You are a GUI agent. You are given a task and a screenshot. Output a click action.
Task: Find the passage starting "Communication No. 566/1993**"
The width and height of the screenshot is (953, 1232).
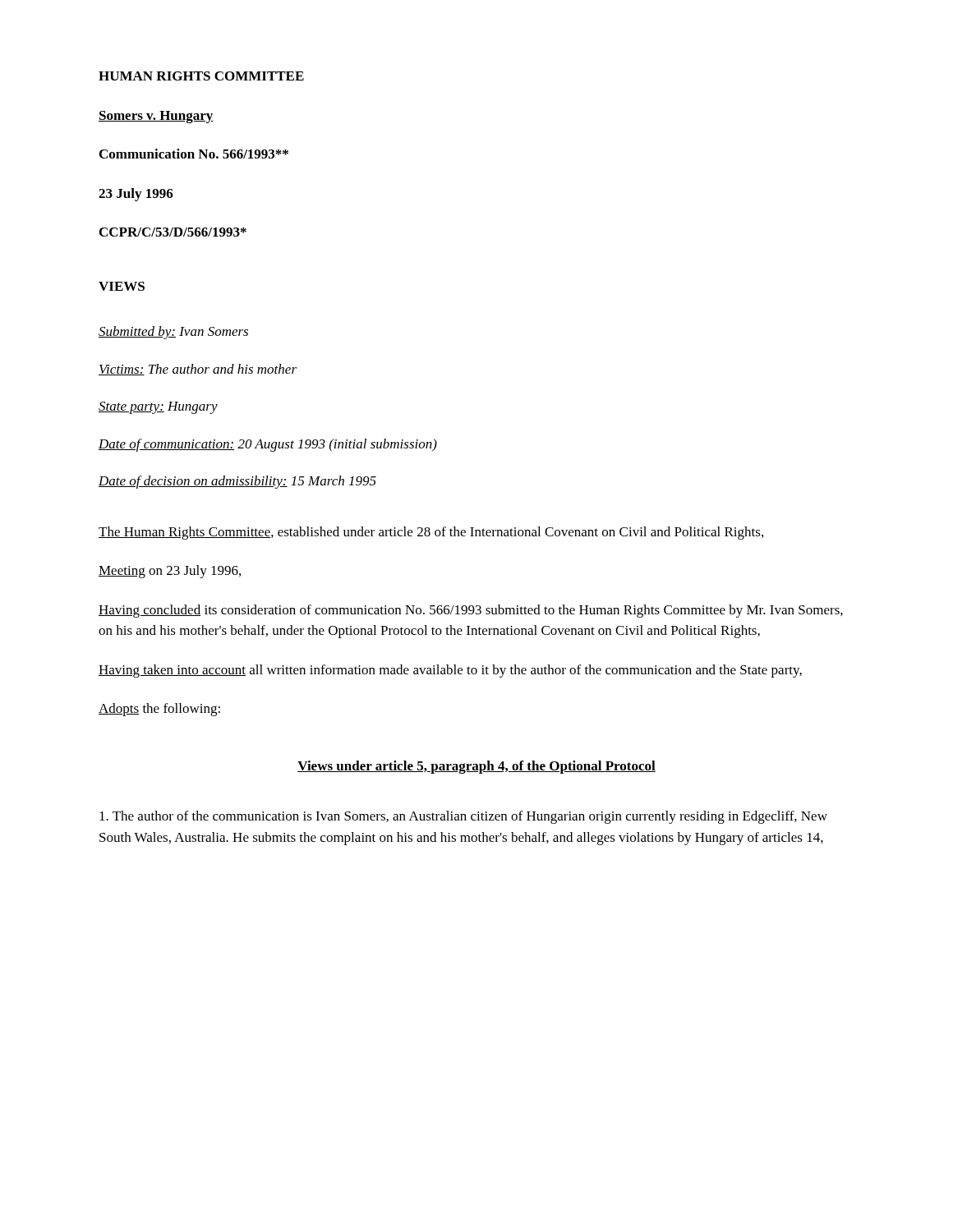pos(194,154)
